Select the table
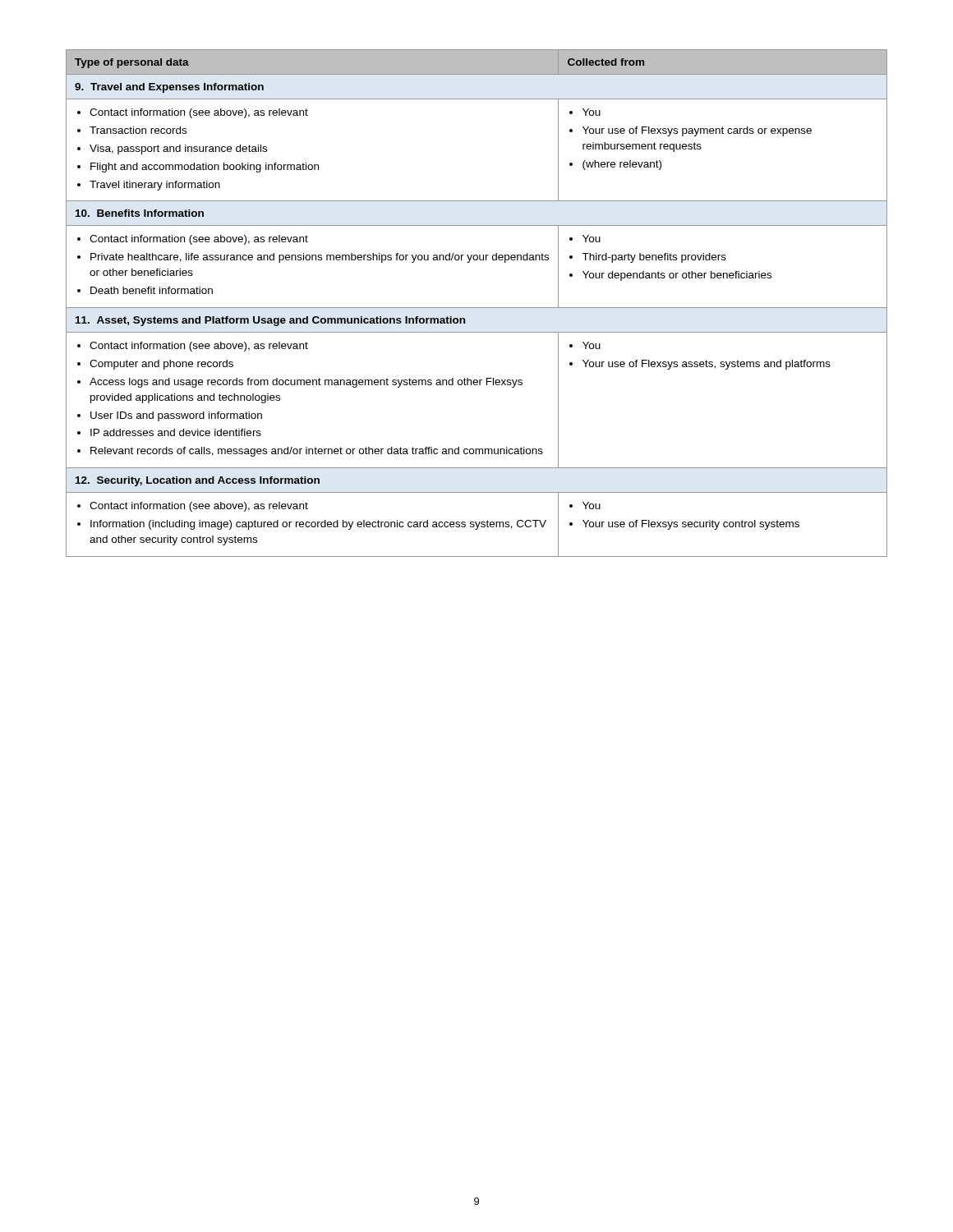 tap(476, 303)
